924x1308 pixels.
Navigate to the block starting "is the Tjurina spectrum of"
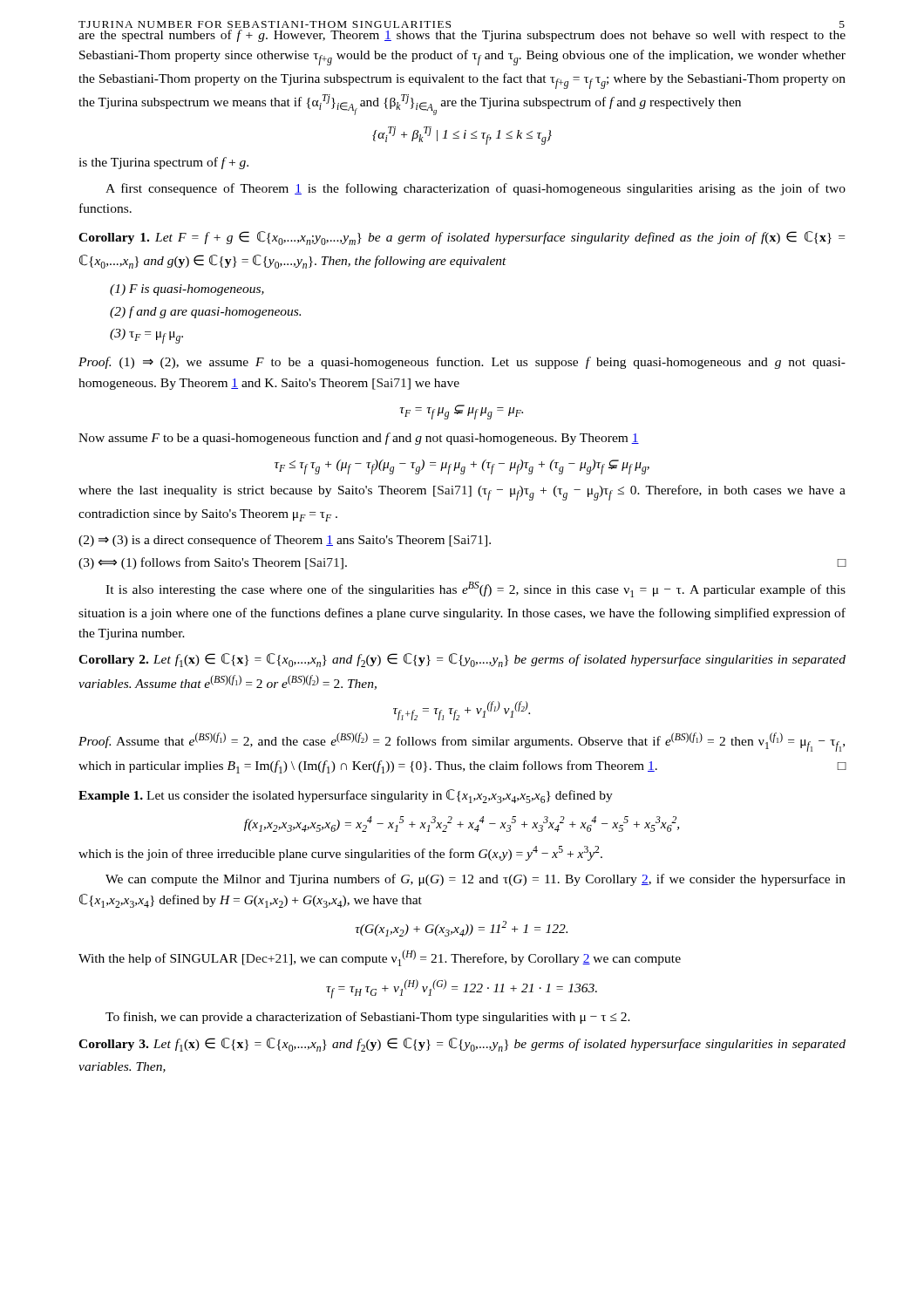[x=163, y=163]
